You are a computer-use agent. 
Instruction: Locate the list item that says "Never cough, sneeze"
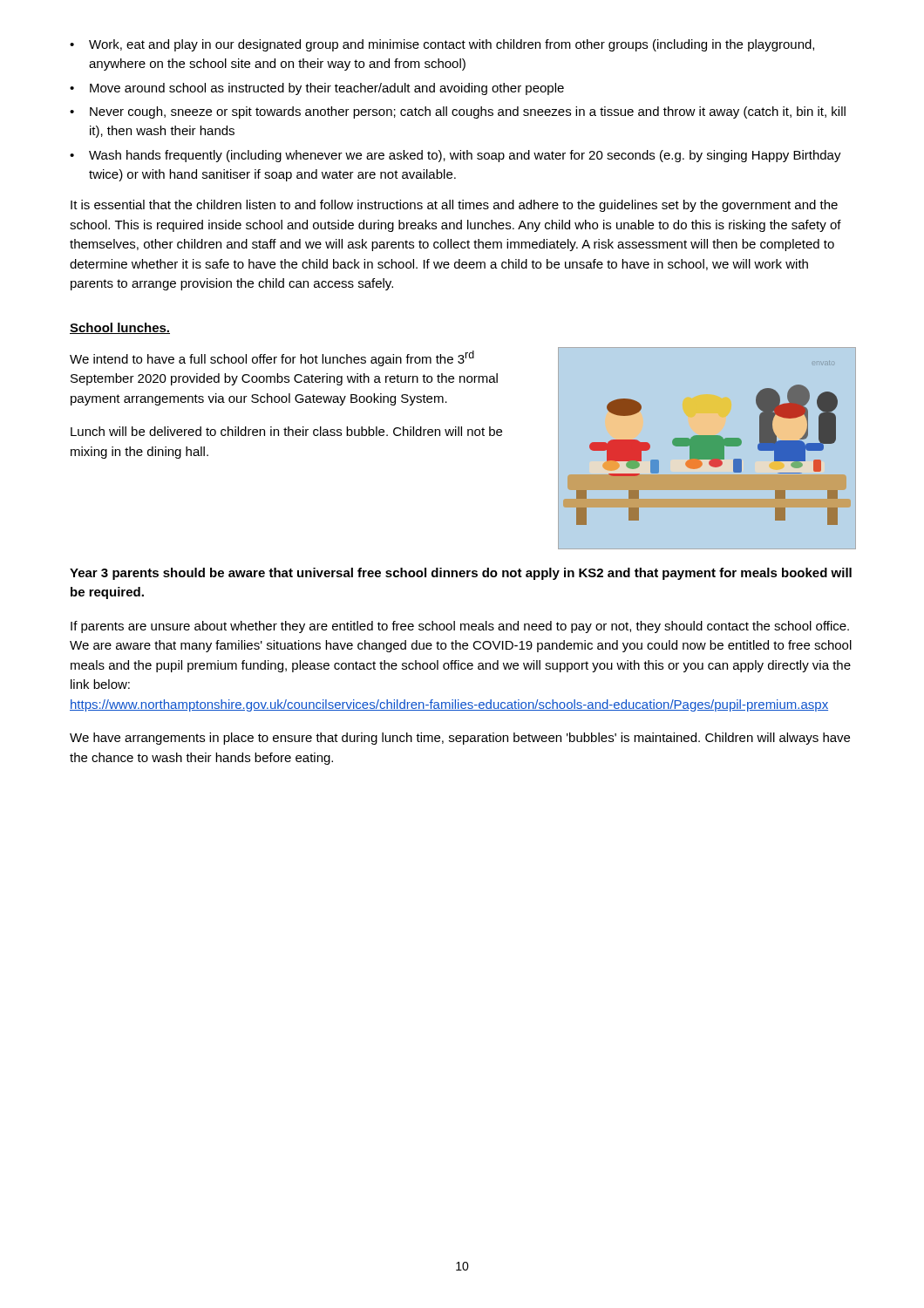(468, 121)
